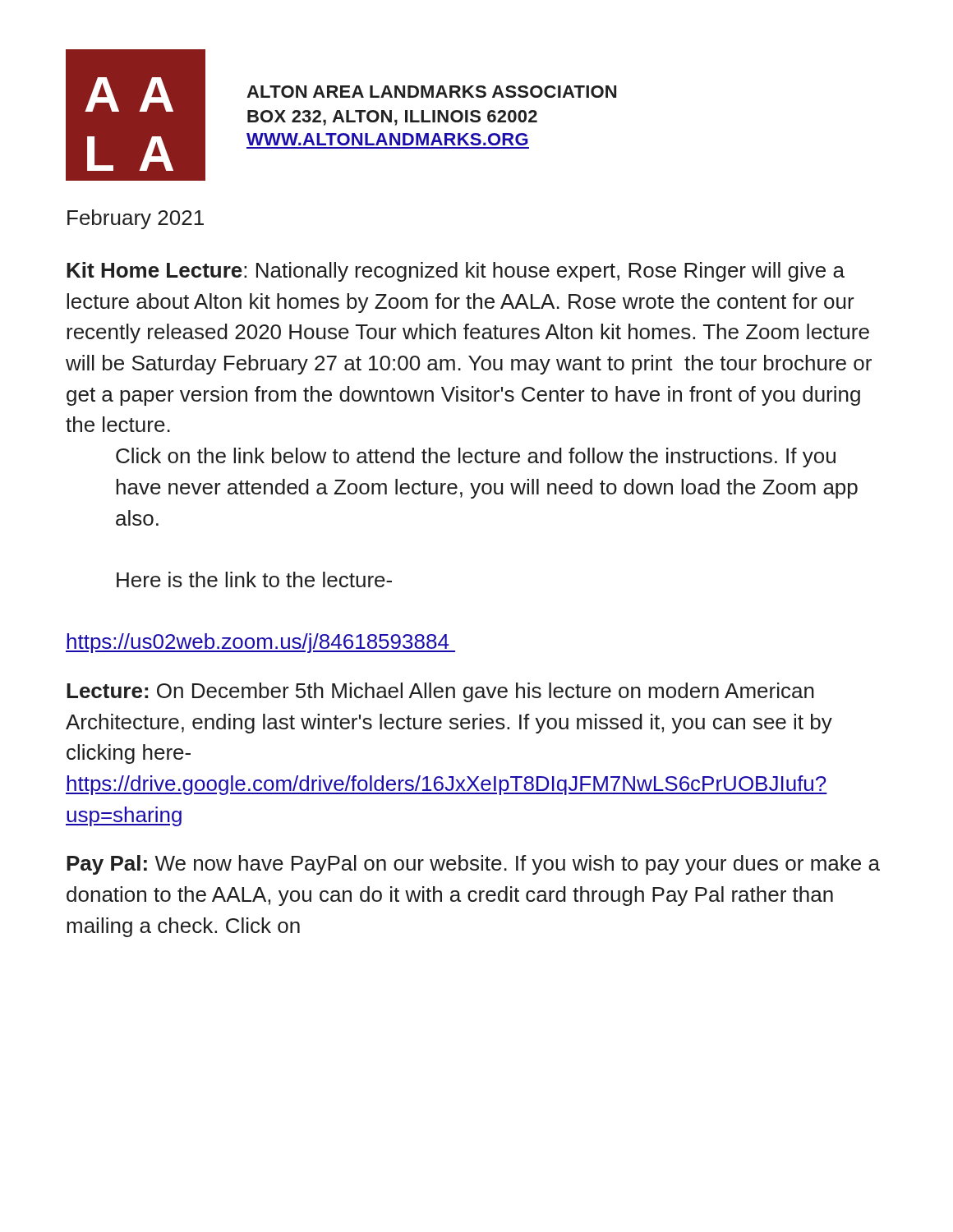The height and width of the screenshot is (1232, 953).
Task: Find the block starting "Pay Pal: We now have PayPal on our"
Action: pyautogui.click(x=473, y=894)
